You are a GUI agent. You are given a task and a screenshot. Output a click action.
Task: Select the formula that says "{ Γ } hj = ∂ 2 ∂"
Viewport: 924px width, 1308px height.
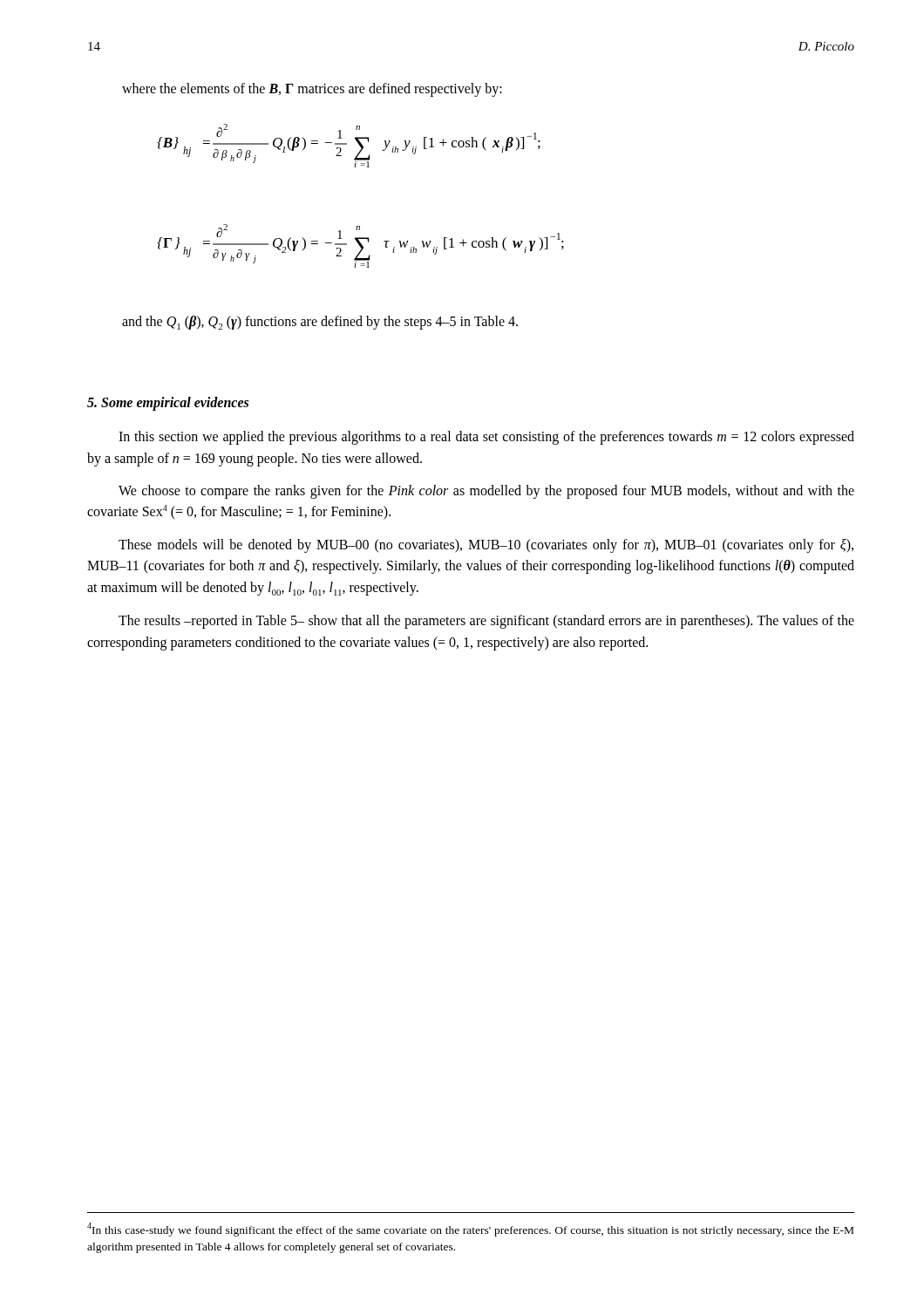pos(410,246)
